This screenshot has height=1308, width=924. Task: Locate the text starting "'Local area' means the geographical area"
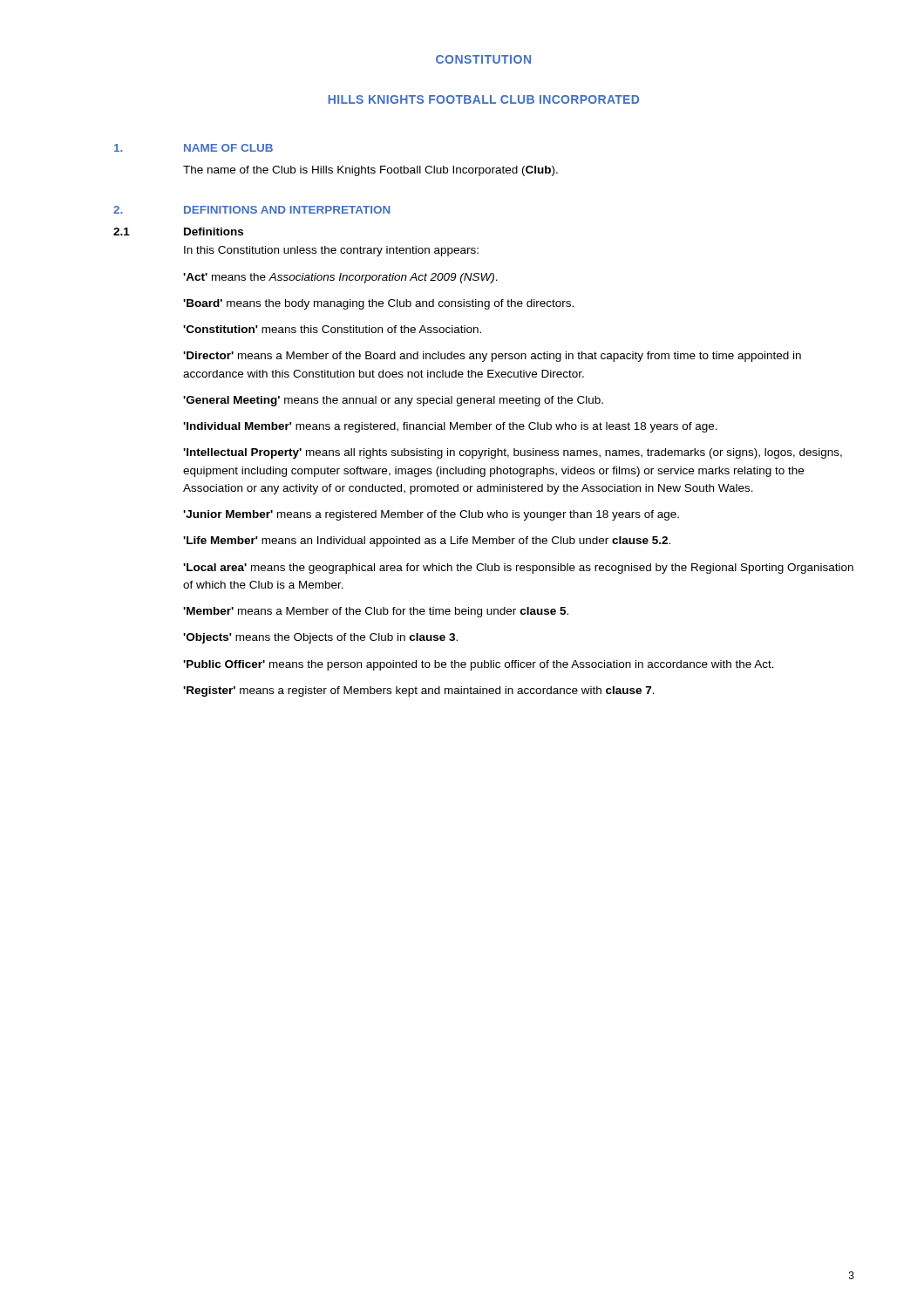click(519, 576)
